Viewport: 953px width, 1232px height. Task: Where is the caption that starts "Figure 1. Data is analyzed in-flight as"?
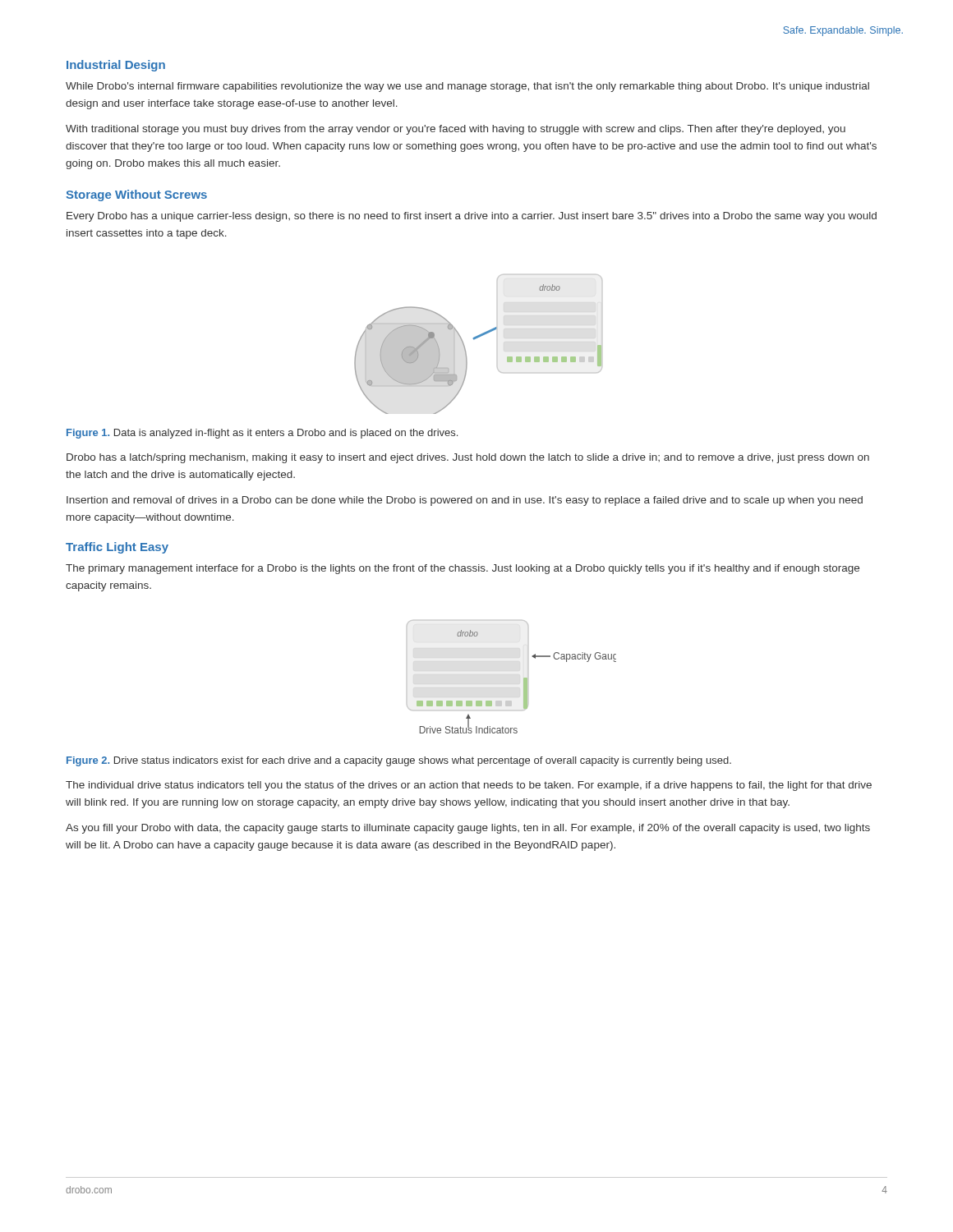(262, 433)
